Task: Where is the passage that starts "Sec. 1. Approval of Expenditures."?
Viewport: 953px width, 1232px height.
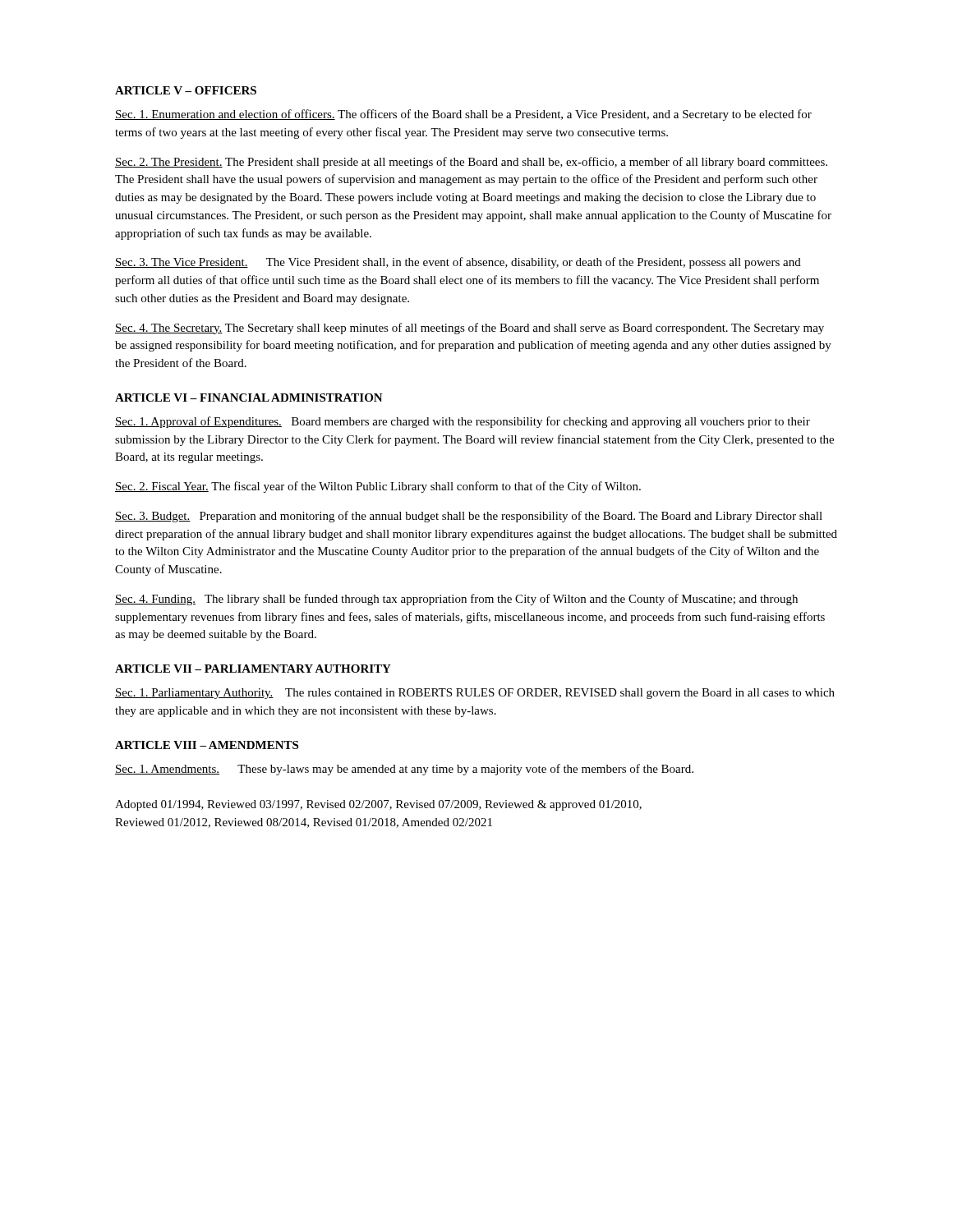Action: (475, 439)
